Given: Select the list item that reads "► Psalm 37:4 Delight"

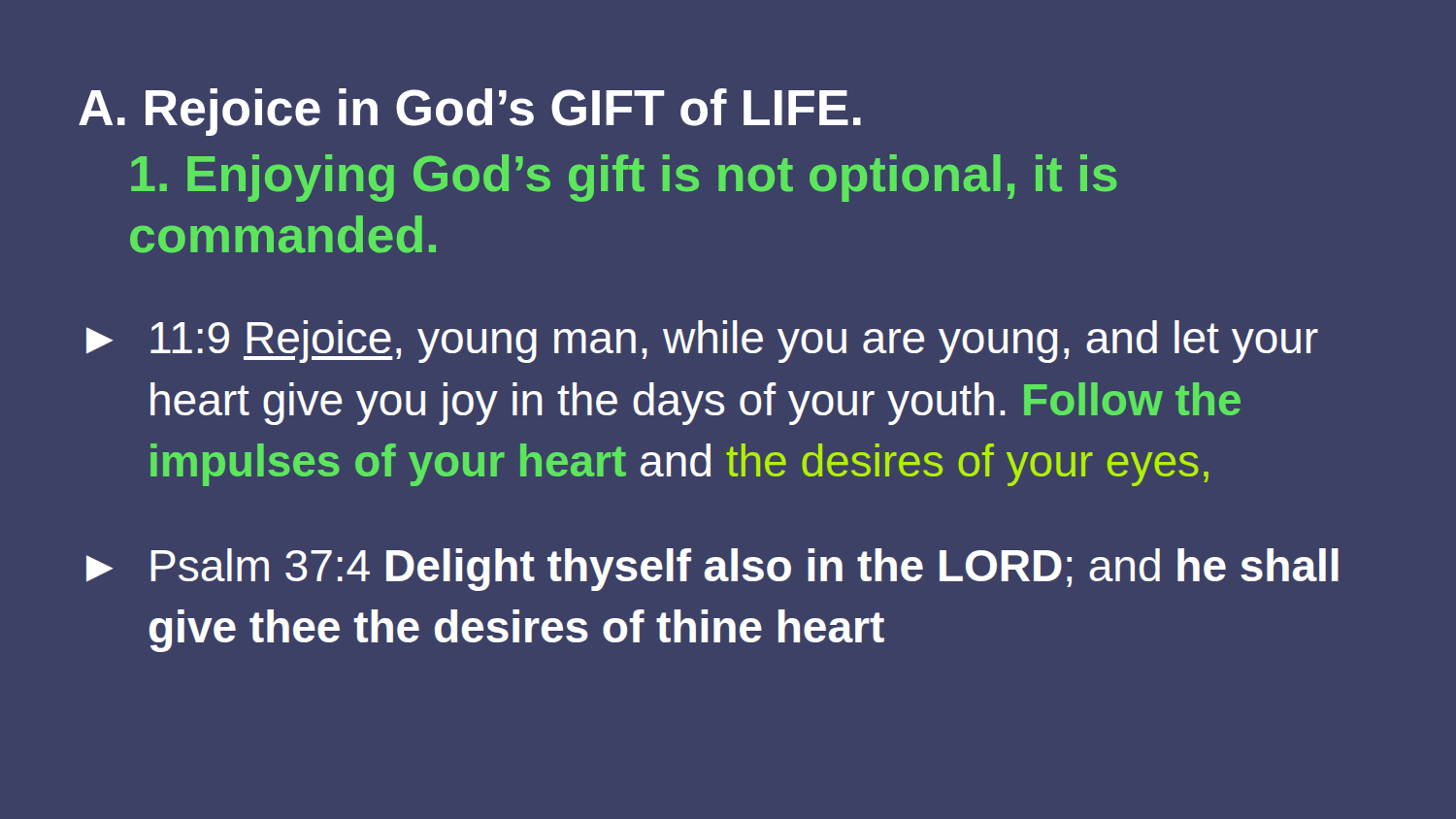Looking at the screenshot, I should tap(709, 594).
